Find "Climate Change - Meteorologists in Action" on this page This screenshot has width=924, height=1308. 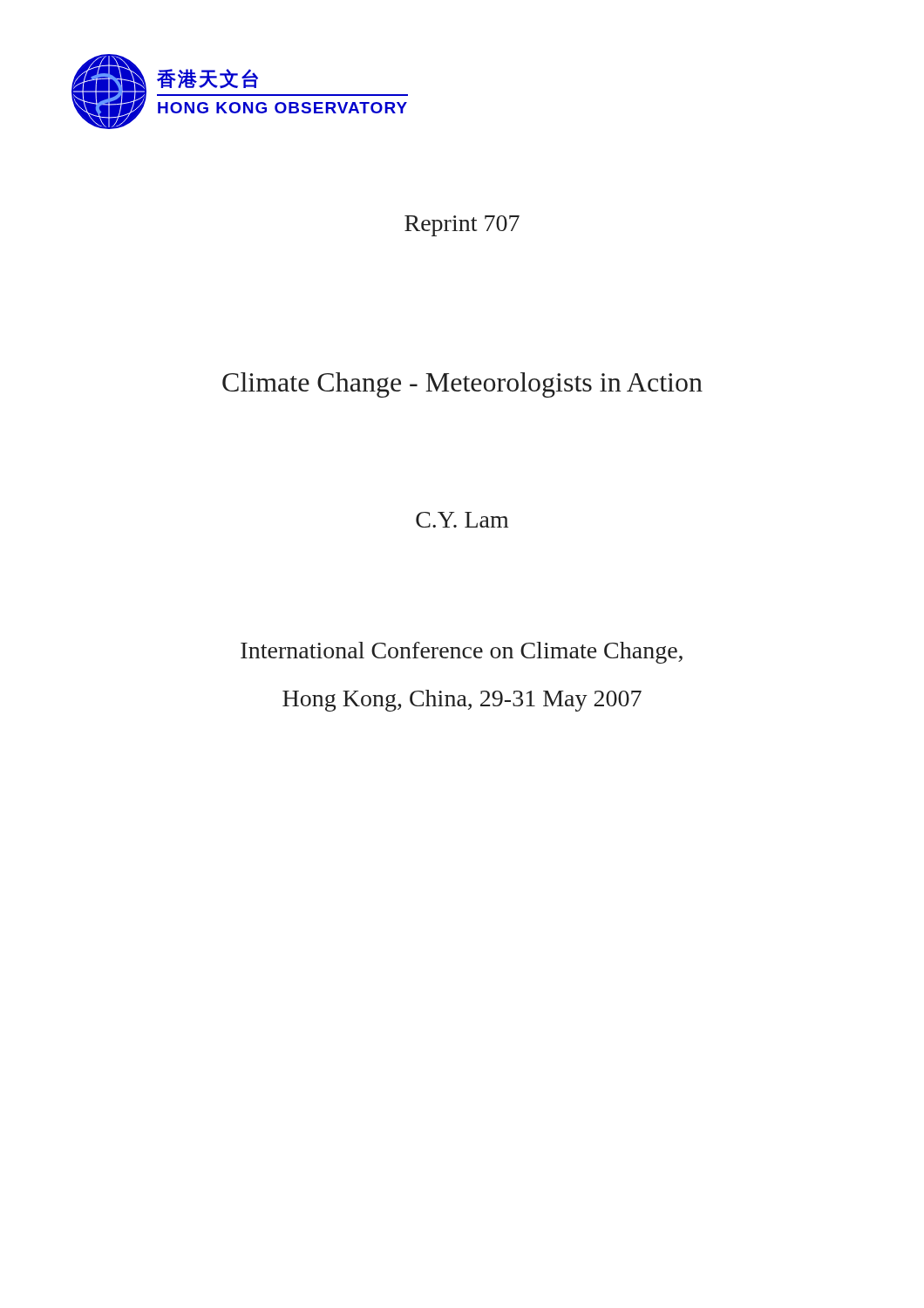462,382
